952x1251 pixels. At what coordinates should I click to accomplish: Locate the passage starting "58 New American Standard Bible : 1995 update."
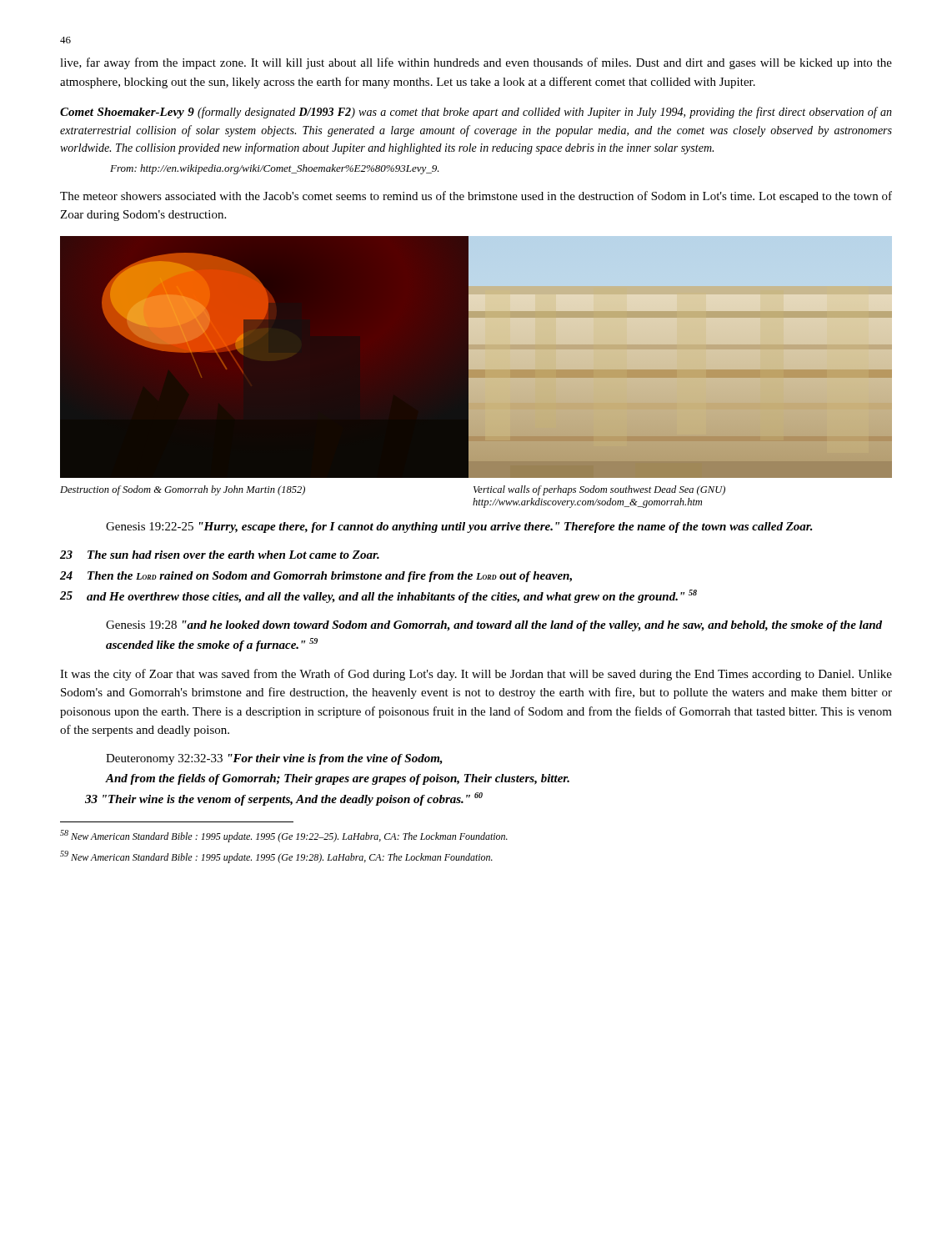coord(284,835)
